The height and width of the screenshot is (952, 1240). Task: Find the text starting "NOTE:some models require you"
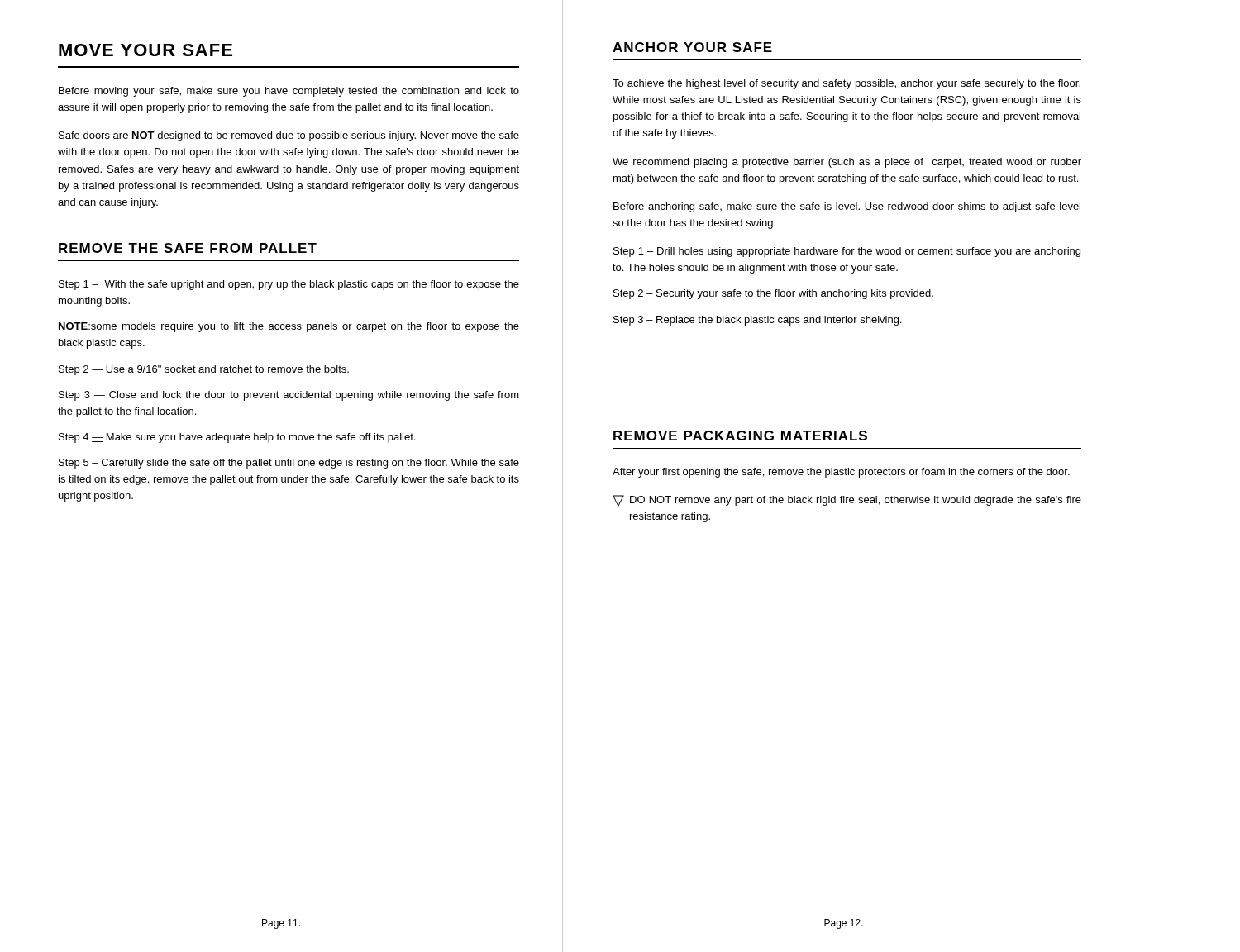coord(289,335)
